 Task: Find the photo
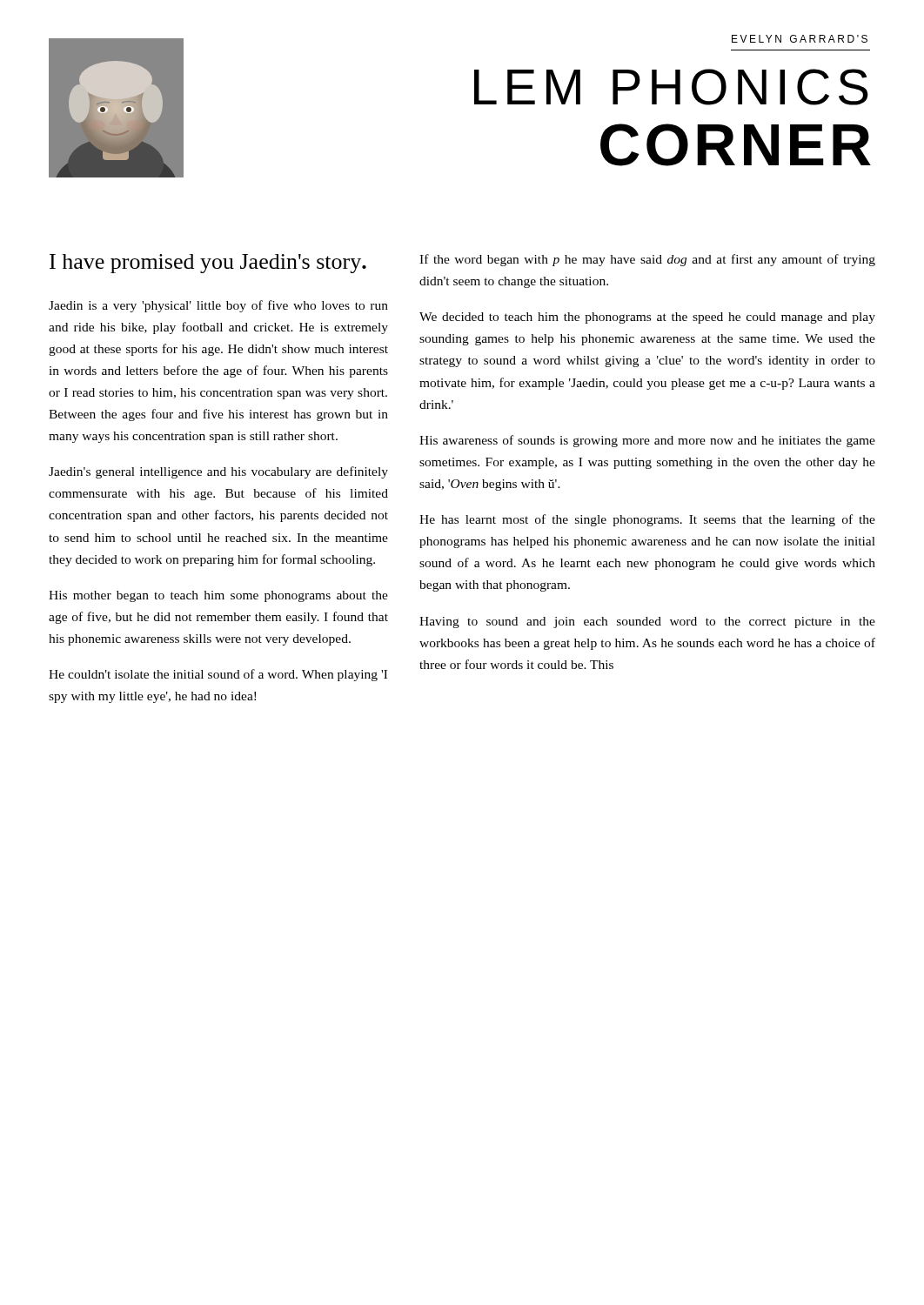pyautogui.click(x=116, y=108)
